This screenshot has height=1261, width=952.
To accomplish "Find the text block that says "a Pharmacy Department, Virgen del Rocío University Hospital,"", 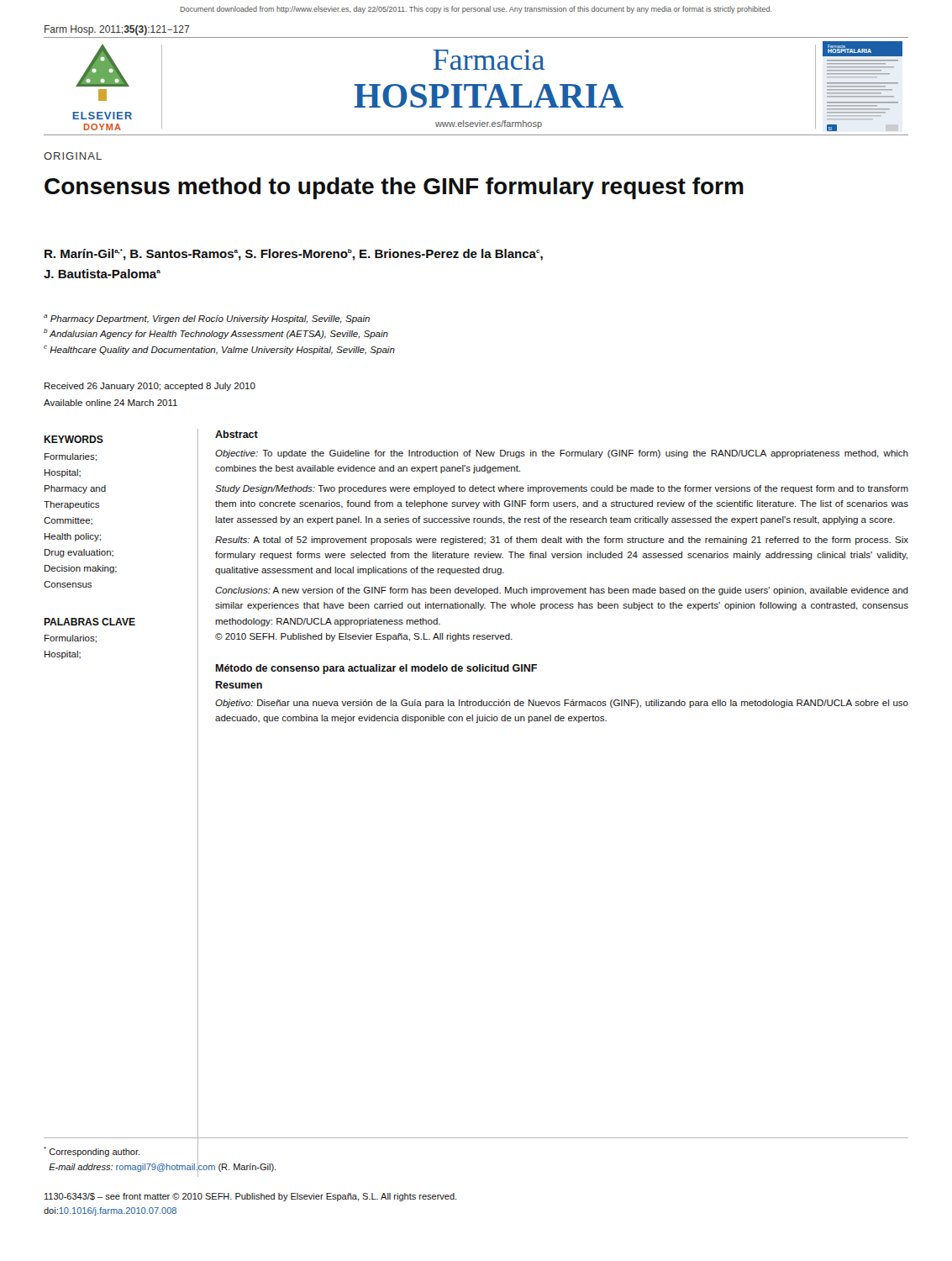I will [219, 333].
